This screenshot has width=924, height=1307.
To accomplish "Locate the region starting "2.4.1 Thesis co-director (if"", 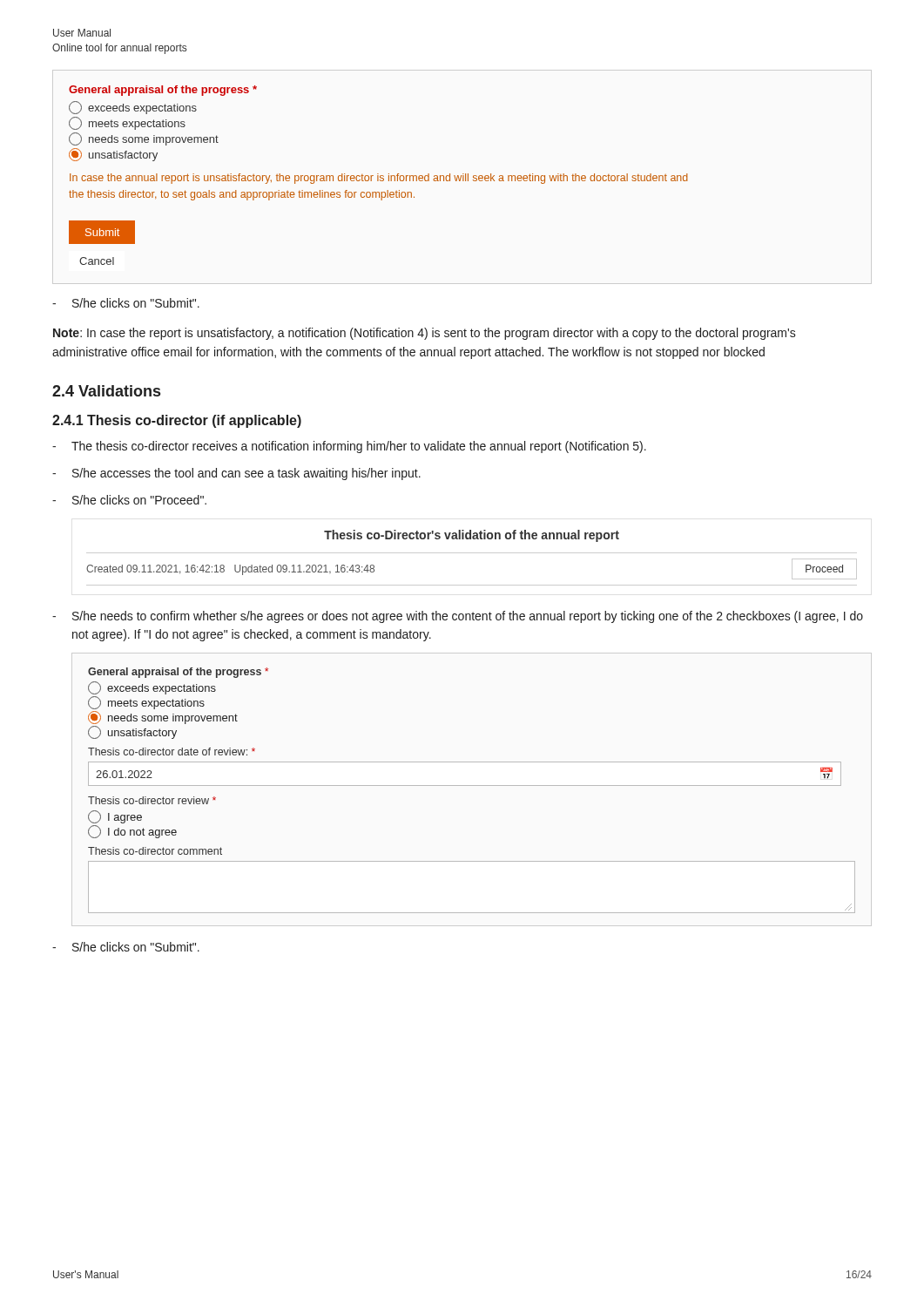I will point(177,421).
